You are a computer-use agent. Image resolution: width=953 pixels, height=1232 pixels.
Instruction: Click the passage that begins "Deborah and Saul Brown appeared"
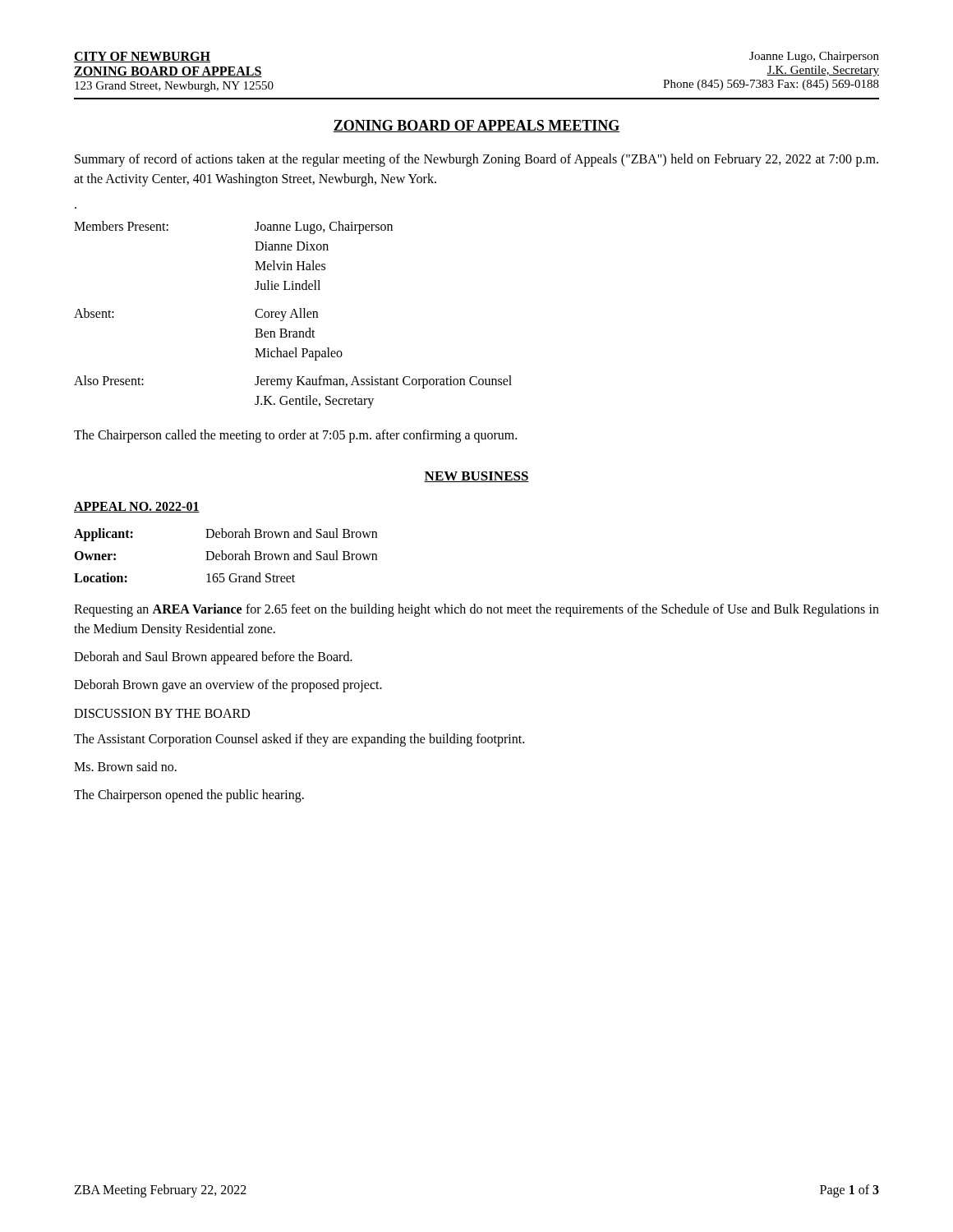[x=213, y=657]
